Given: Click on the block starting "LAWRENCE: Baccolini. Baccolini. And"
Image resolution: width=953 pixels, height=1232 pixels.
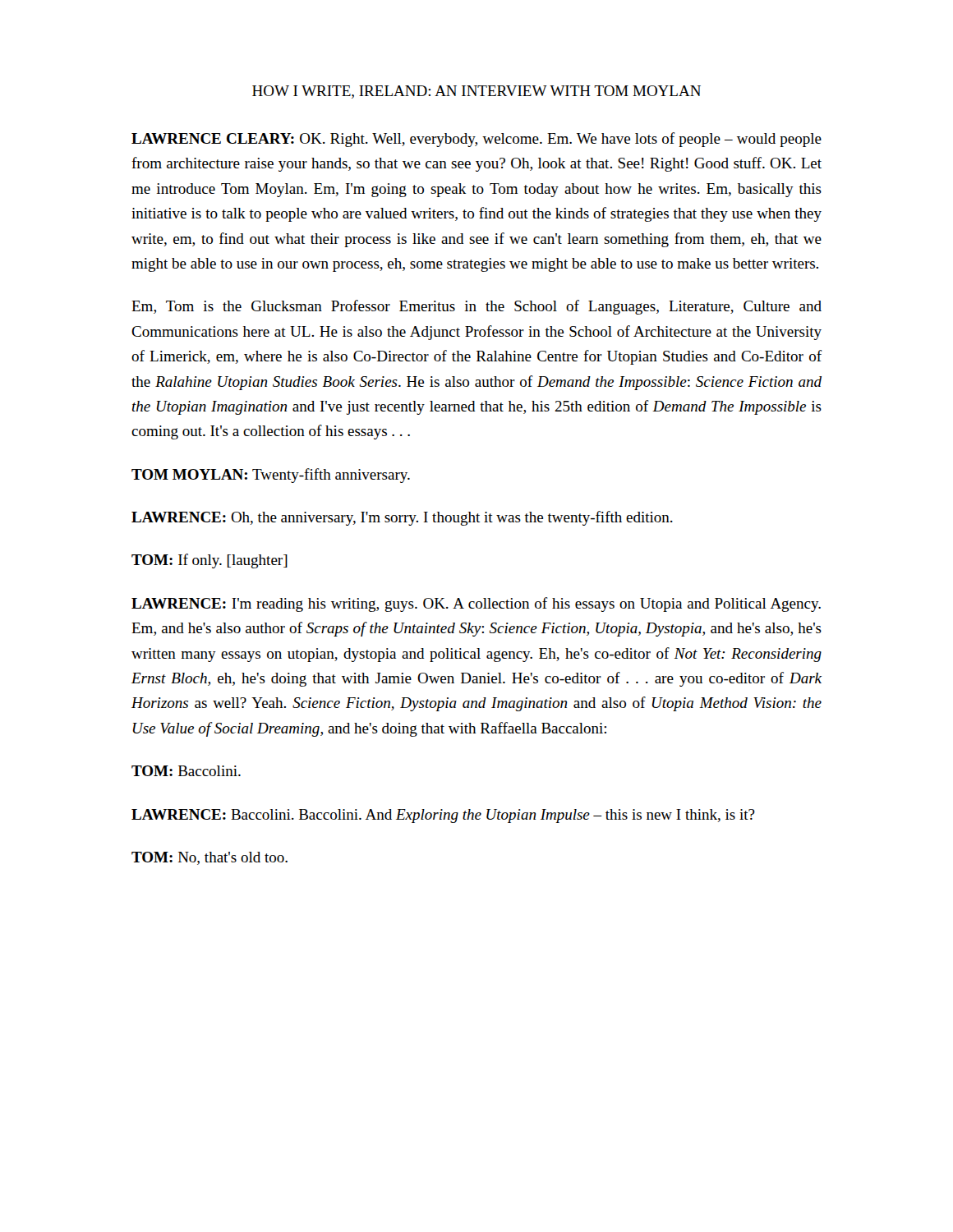Looking at the screenshot, I should tap(443, 814).
